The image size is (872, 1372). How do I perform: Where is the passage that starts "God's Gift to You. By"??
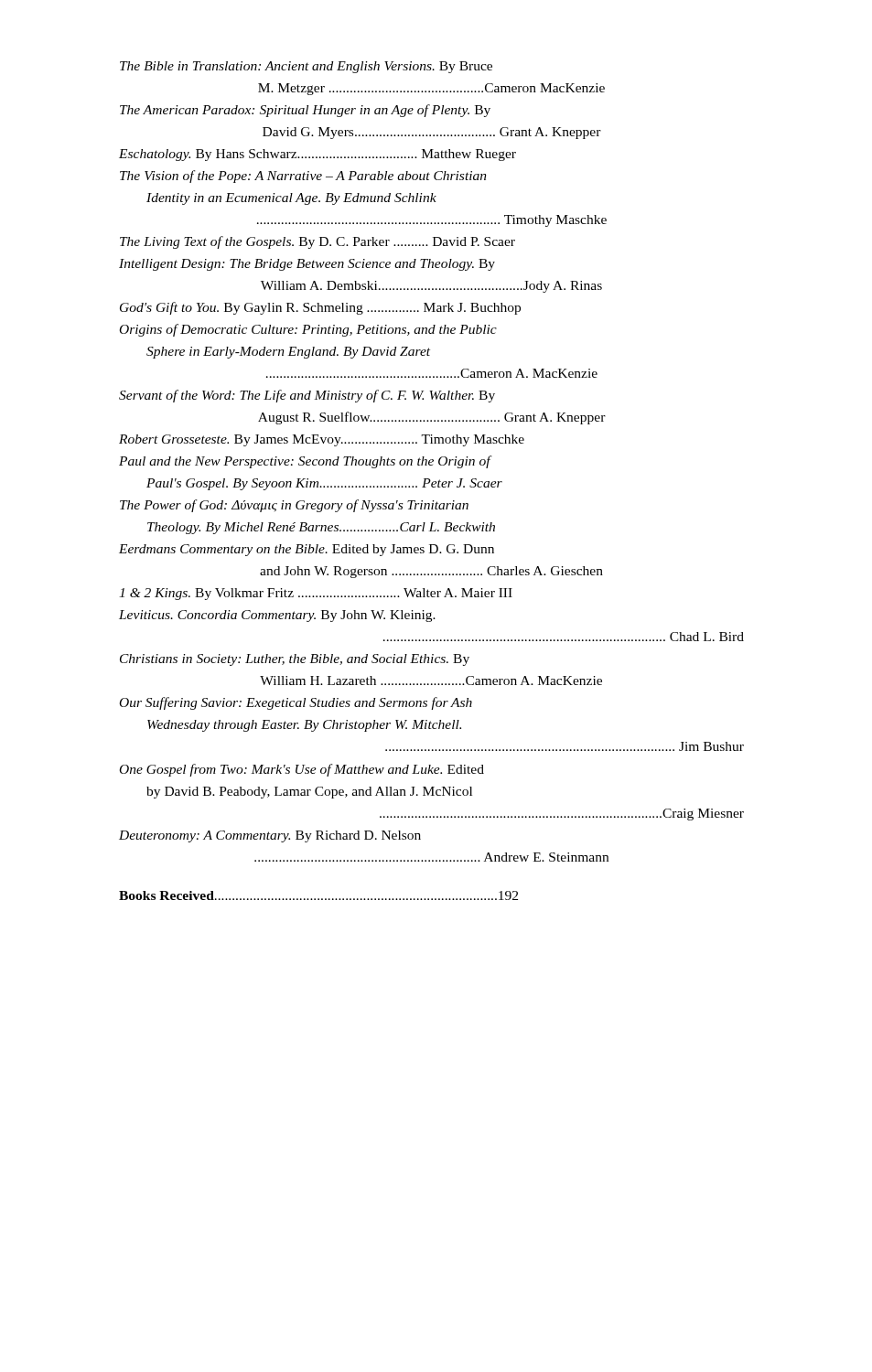tap(320, 307)
